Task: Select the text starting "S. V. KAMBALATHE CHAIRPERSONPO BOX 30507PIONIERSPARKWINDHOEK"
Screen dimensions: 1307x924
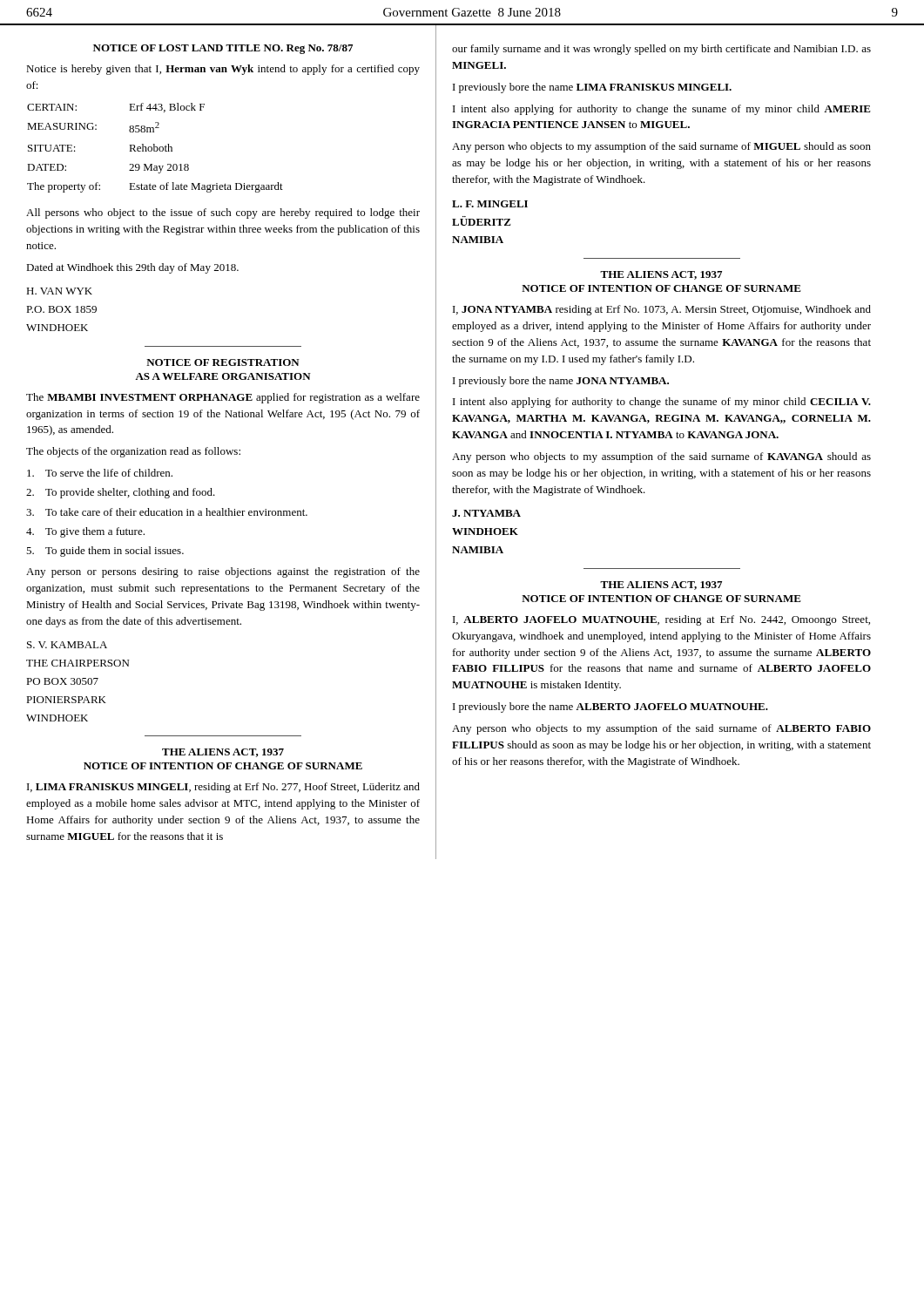Action: click(78, 681)
